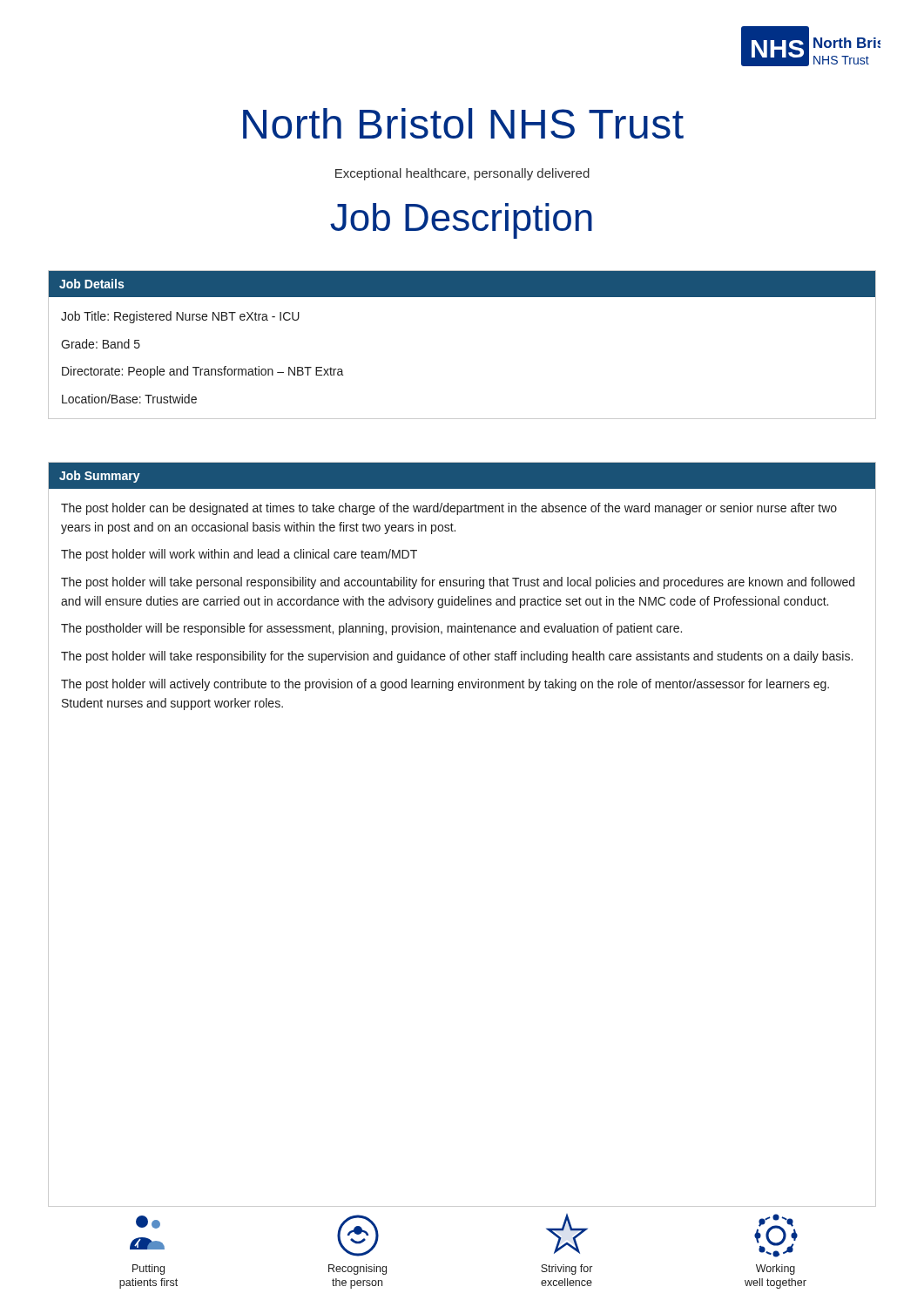Select the table that reads "Job Summary The post"

pos(462,834)
